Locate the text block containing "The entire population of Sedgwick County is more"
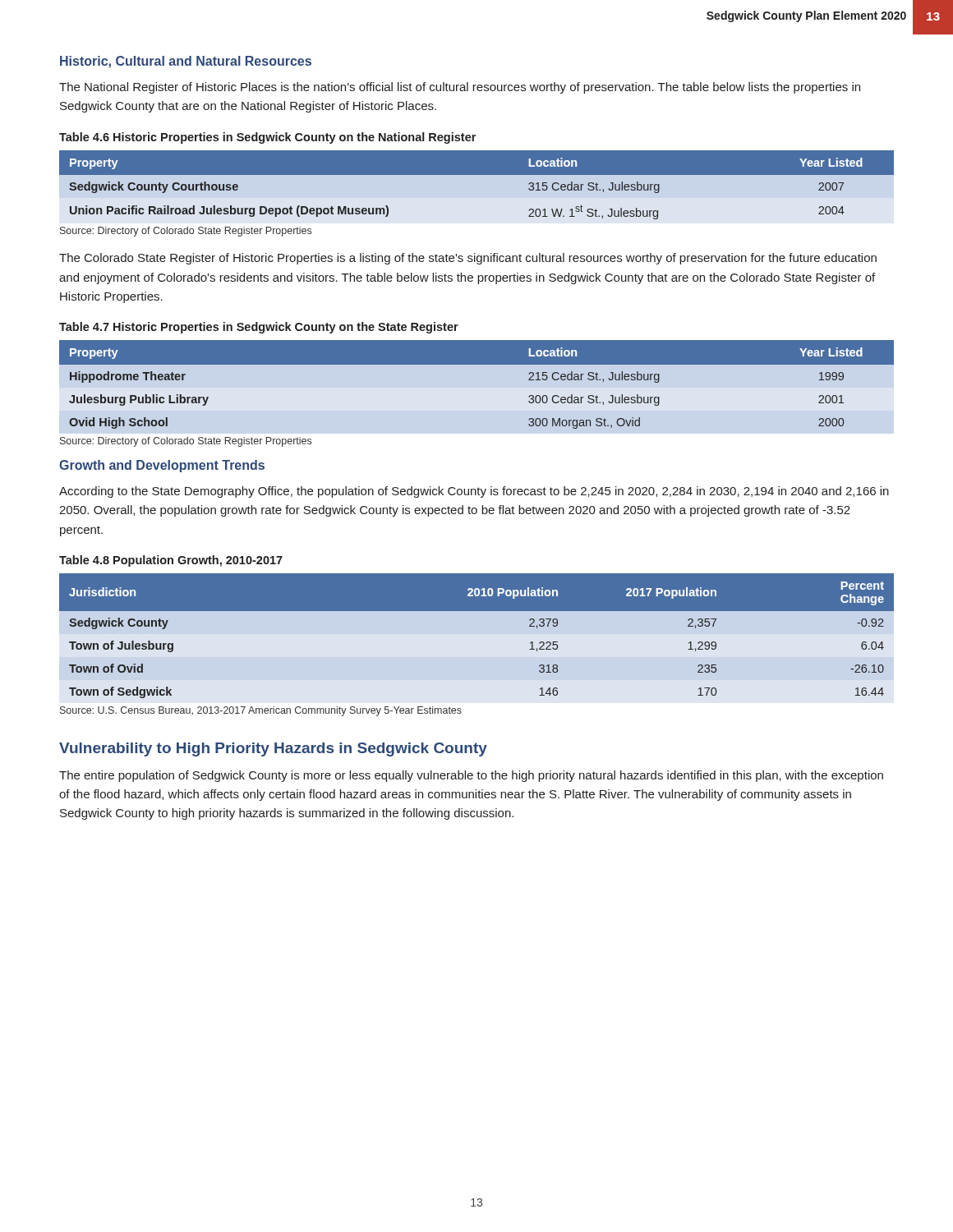Image resolution: width=953 pixels, height=1232 pixels. pyautogui.click(x=472, y=794)
